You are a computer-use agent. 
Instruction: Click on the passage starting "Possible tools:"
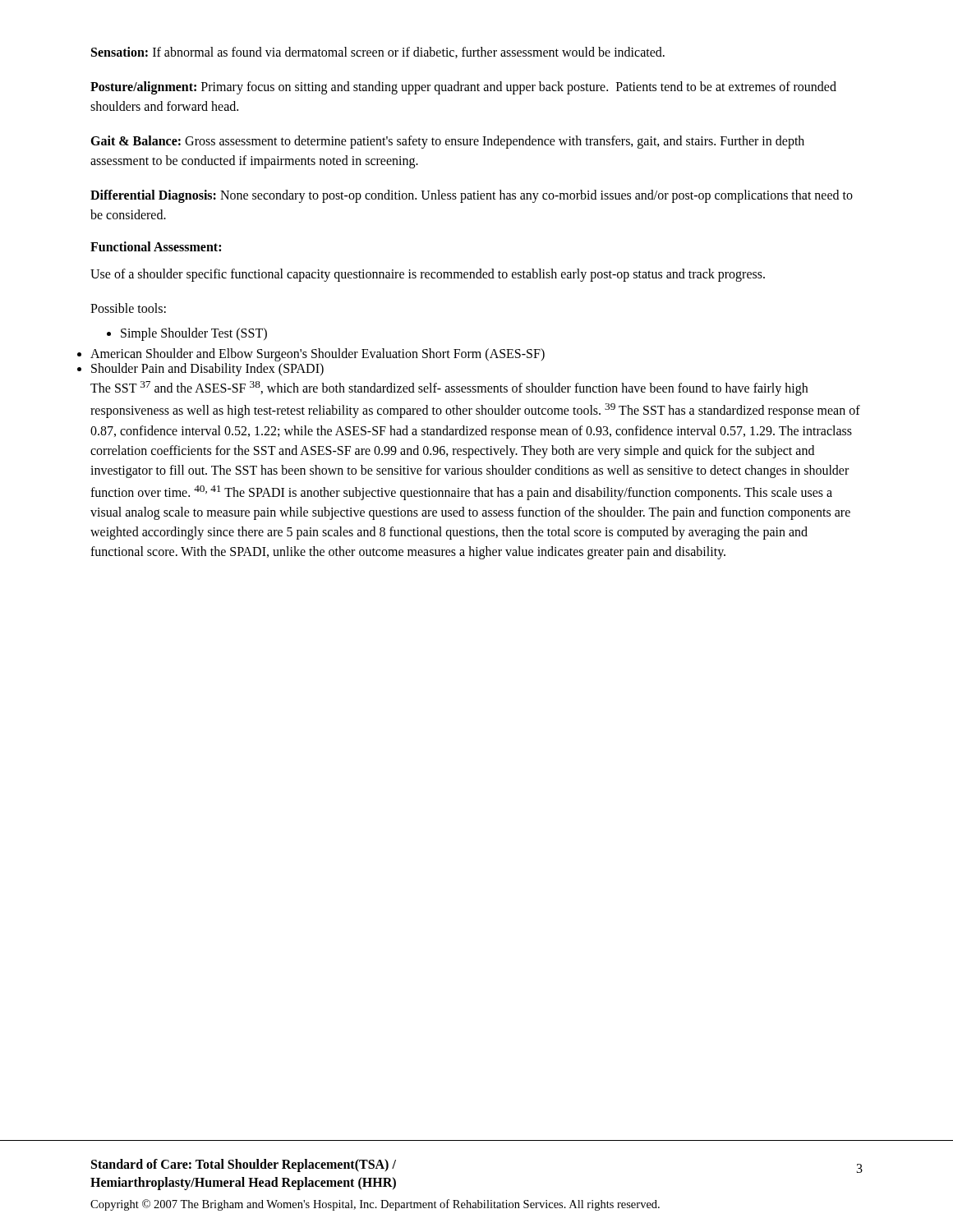129,308
